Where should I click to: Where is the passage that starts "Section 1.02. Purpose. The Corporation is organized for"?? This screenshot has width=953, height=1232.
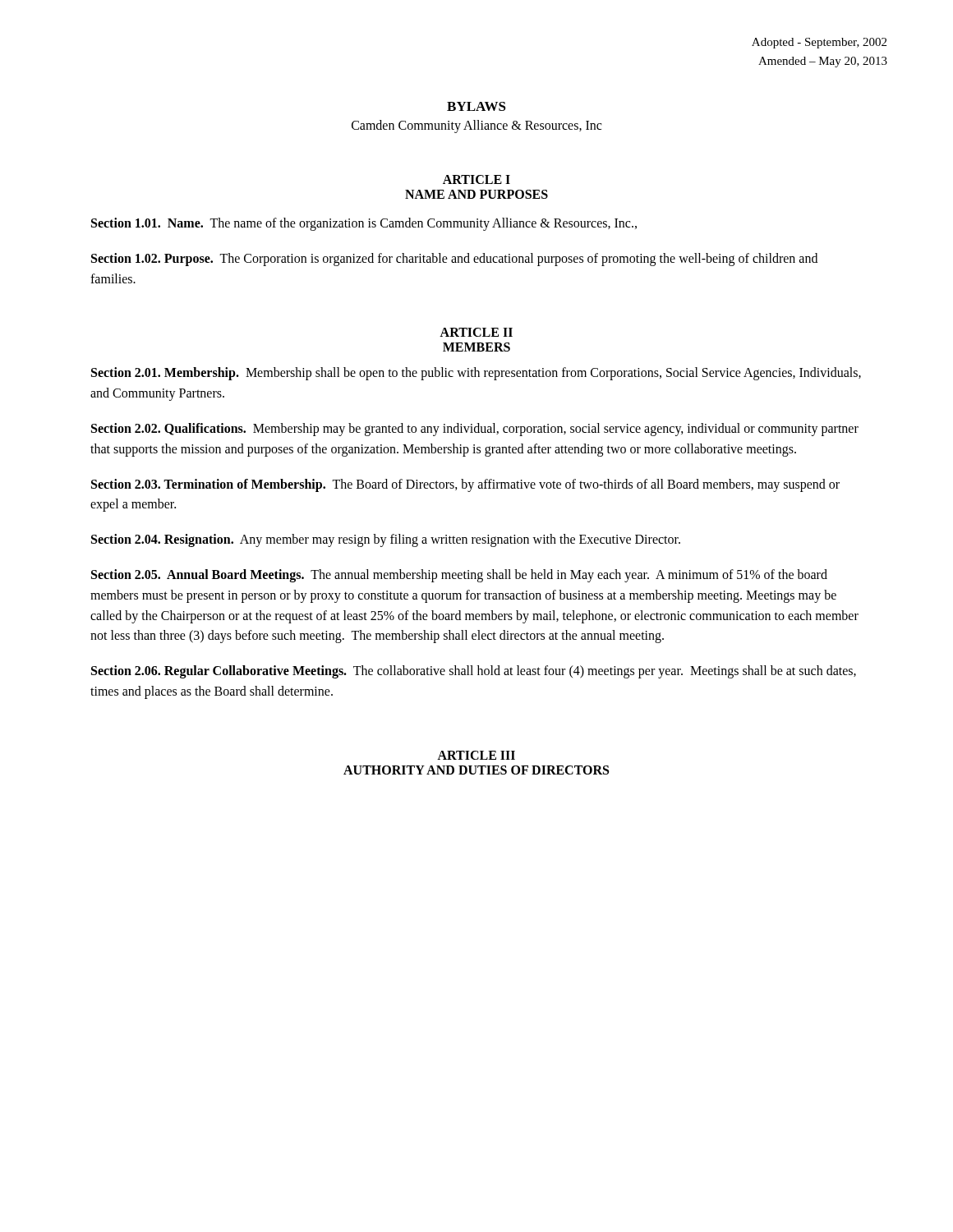click(x=454, y=268)
